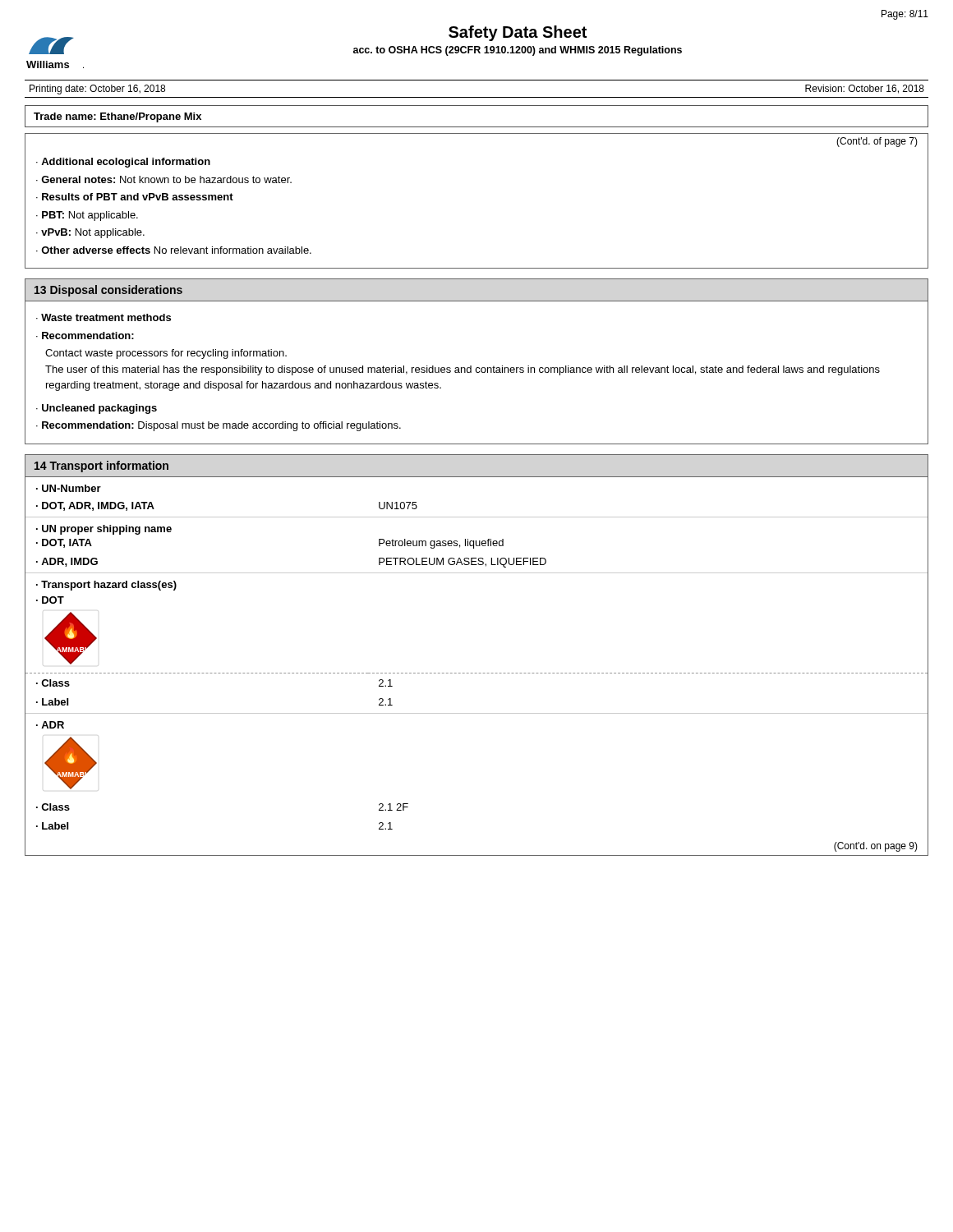Image resolution: width=953 pixels, height=1232 pixels.
Task: Point to "14 Transport information"
Action: point(101,465)
